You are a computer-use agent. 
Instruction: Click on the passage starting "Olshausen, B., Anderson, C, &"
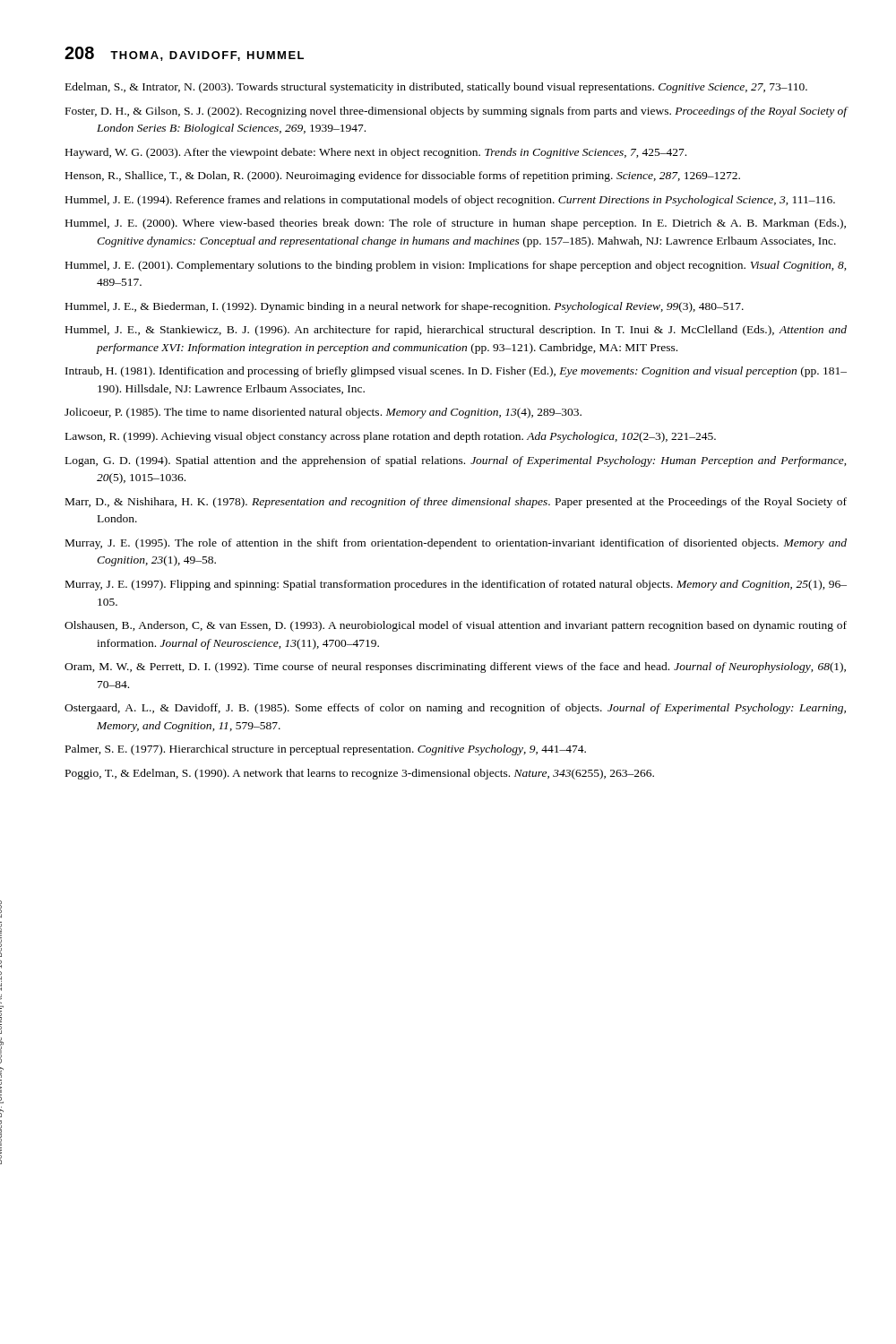(456, 634)
